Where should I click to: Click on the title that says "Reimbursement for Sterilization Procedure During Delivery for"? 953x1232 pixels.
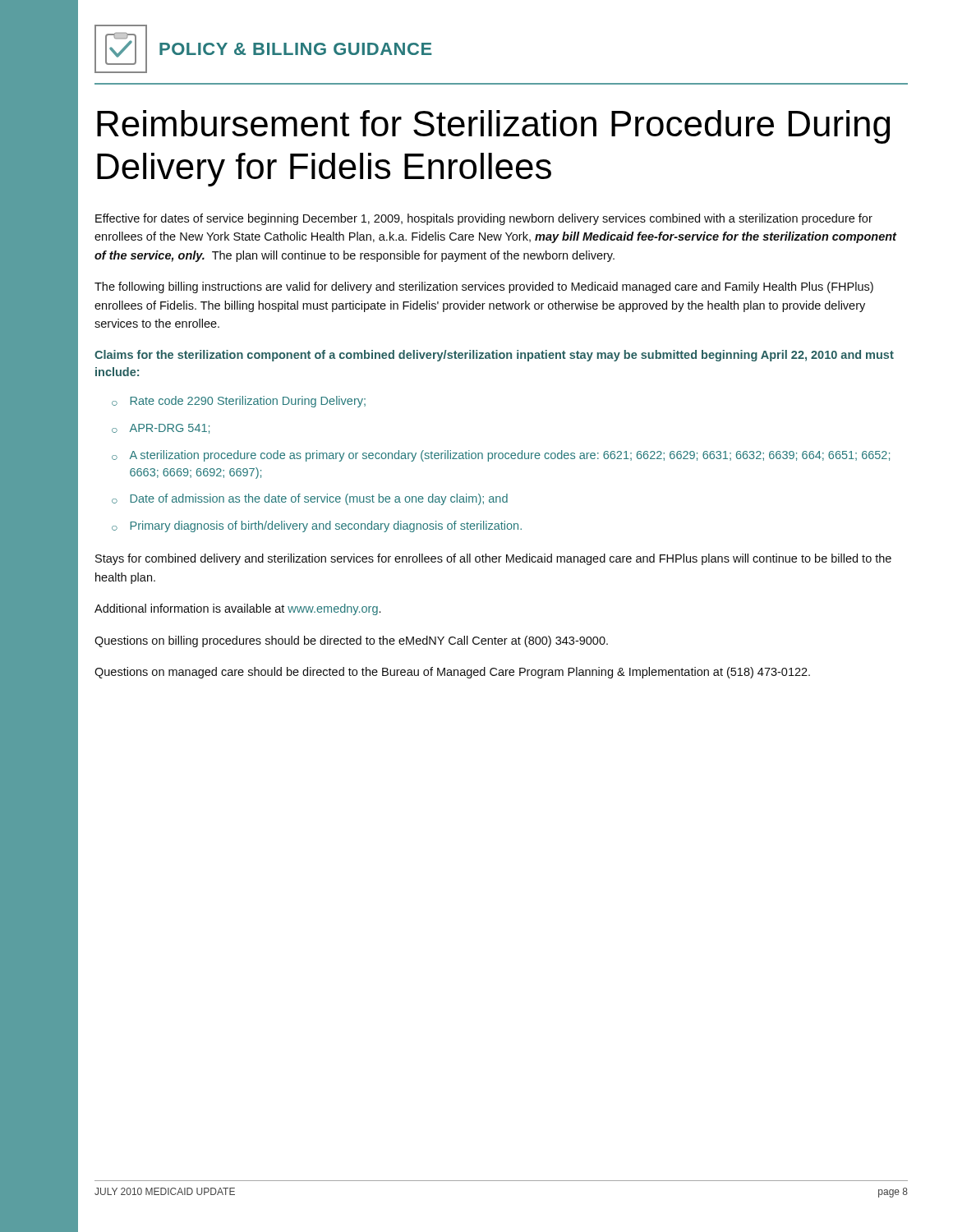coord(493,145)
